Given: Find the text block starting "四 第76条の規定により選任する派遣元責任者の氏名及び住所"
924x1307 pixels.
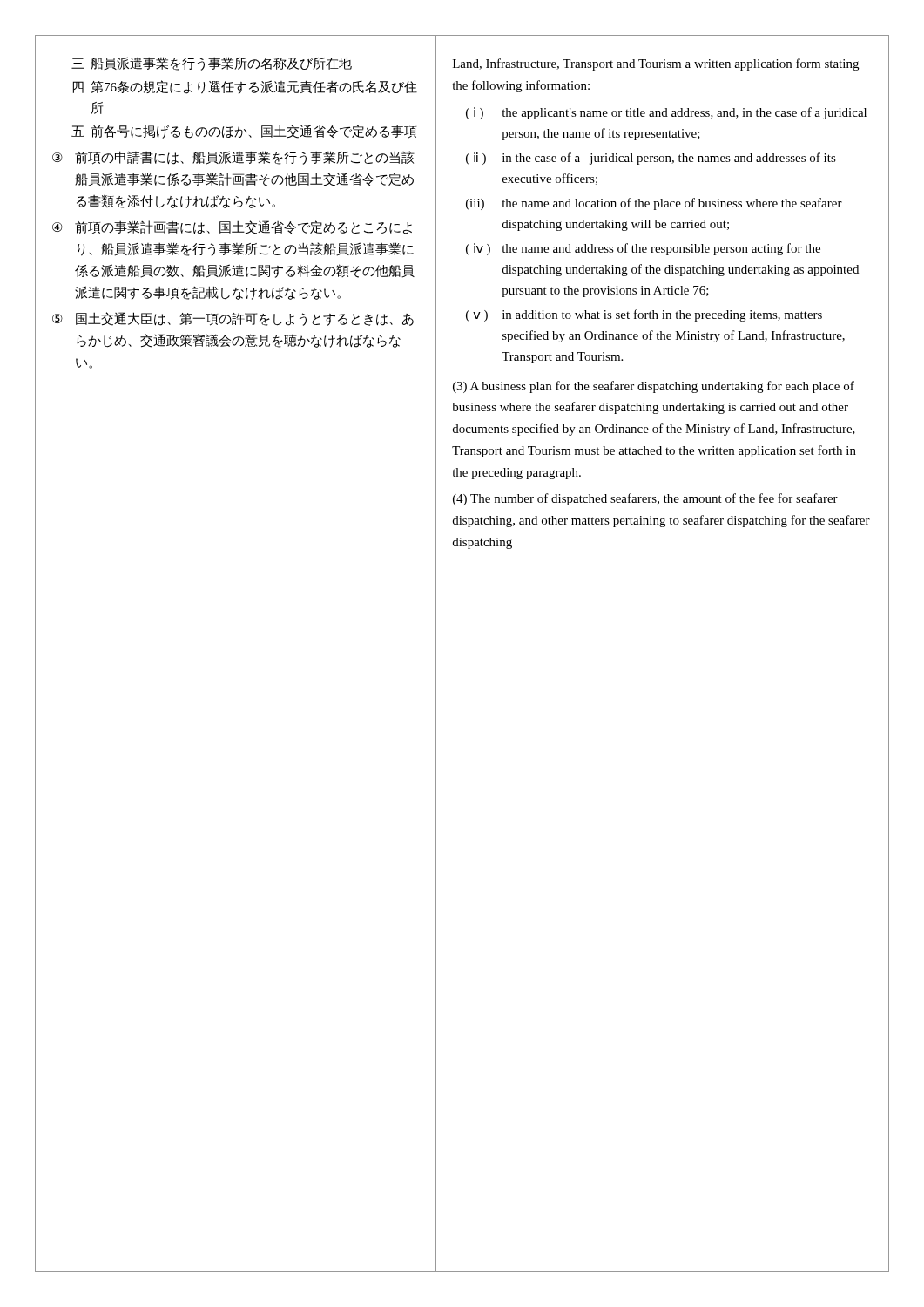Looking at the screenshot, I should pos(245,98).
